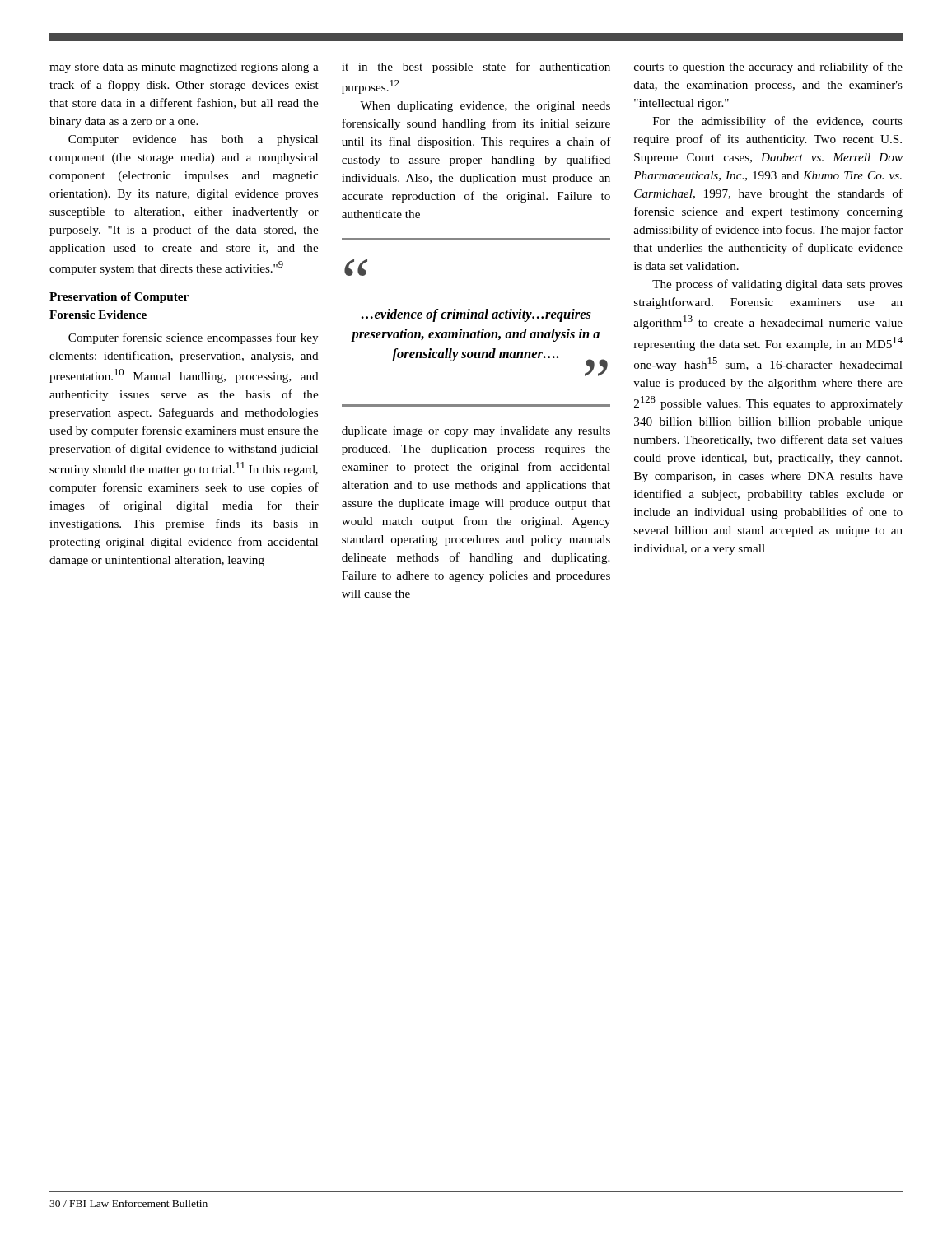Viewport: 952px width, 1235px height.
Task: Navigate to the passage starting "Preservation of ComputerForensic Evidence"
Action: [x=184, y=306]
